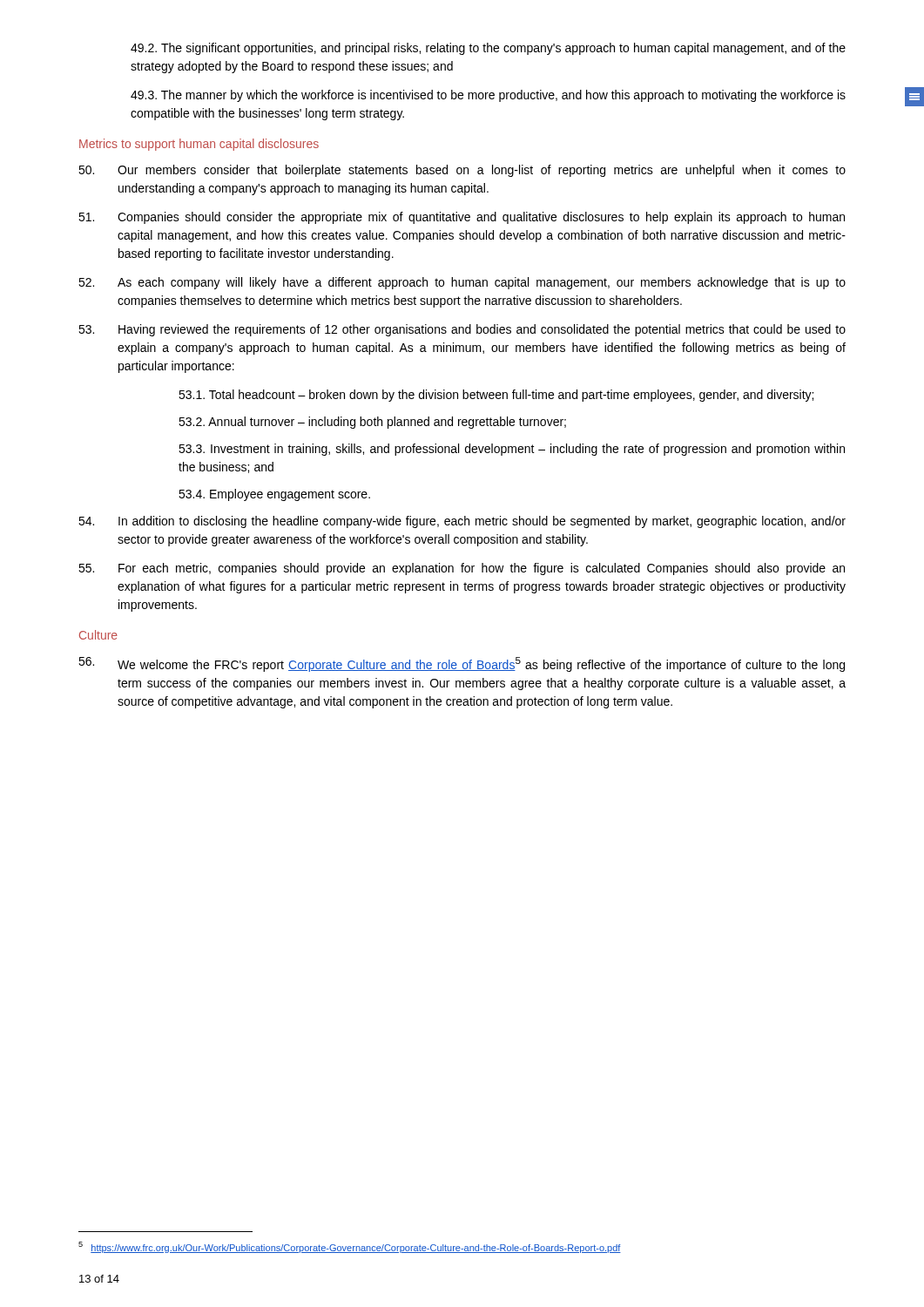Point to "5 https://www.frc.org.uk/Our-Work/Publications/Corporate-Governance/Corporate-Culture-and-the-Role-of-Boards-Report-o.pdf"
This screenshot has width=924, height=1307.
349,1246
